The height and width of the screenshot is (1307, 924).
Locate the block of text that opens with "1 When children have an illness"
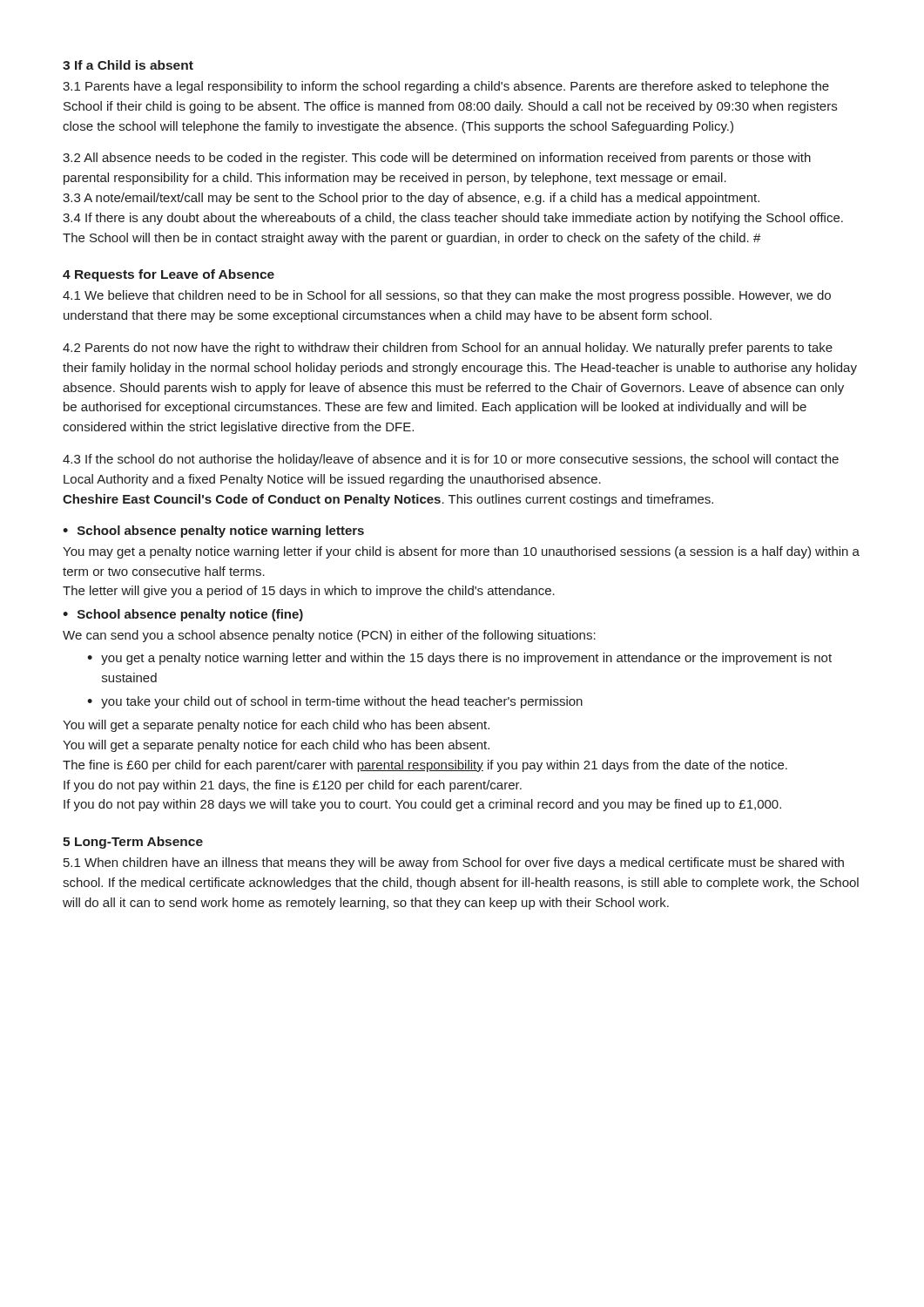point(461,882)
